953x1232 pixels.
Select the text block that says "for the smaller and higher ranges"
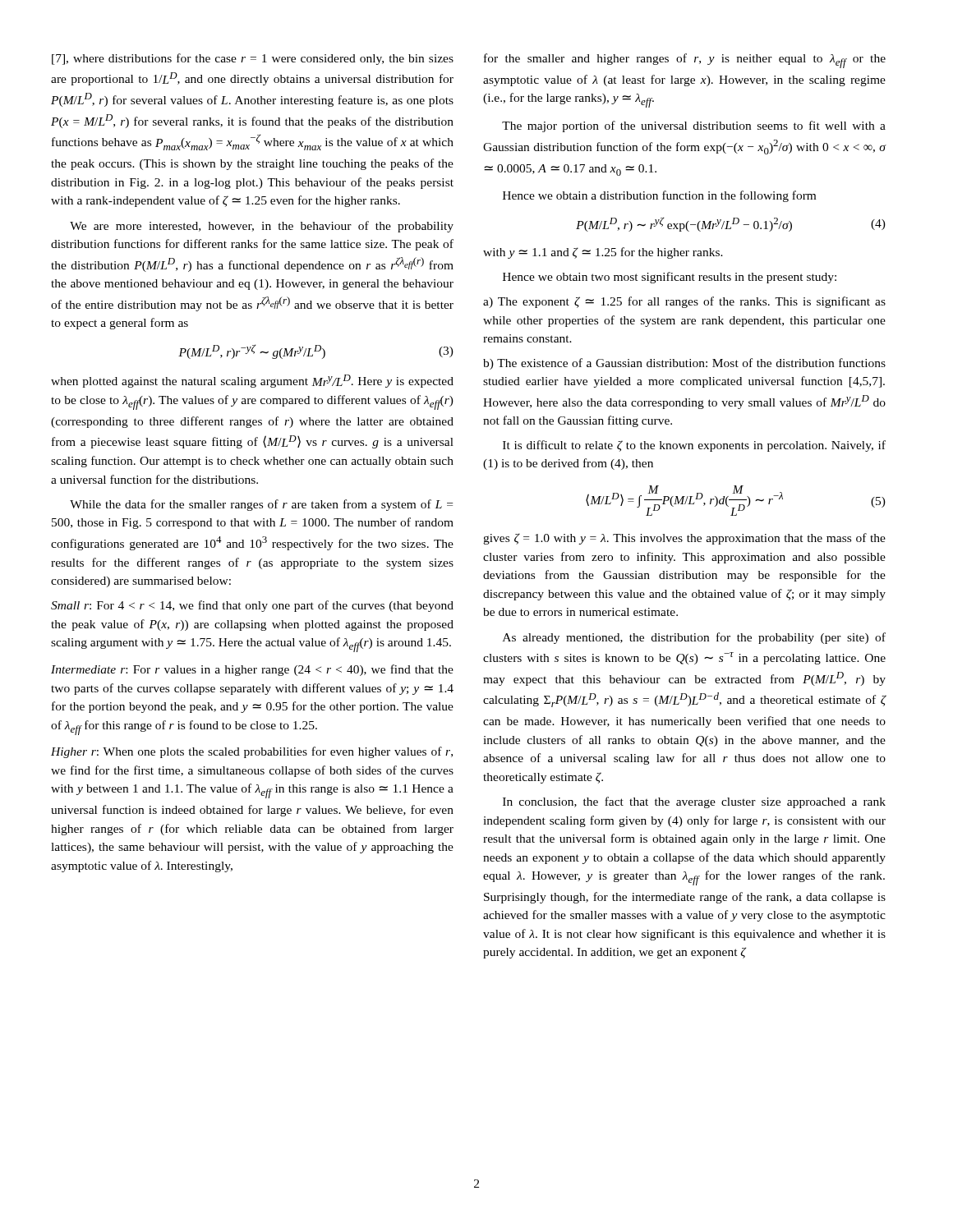point(684,80)
